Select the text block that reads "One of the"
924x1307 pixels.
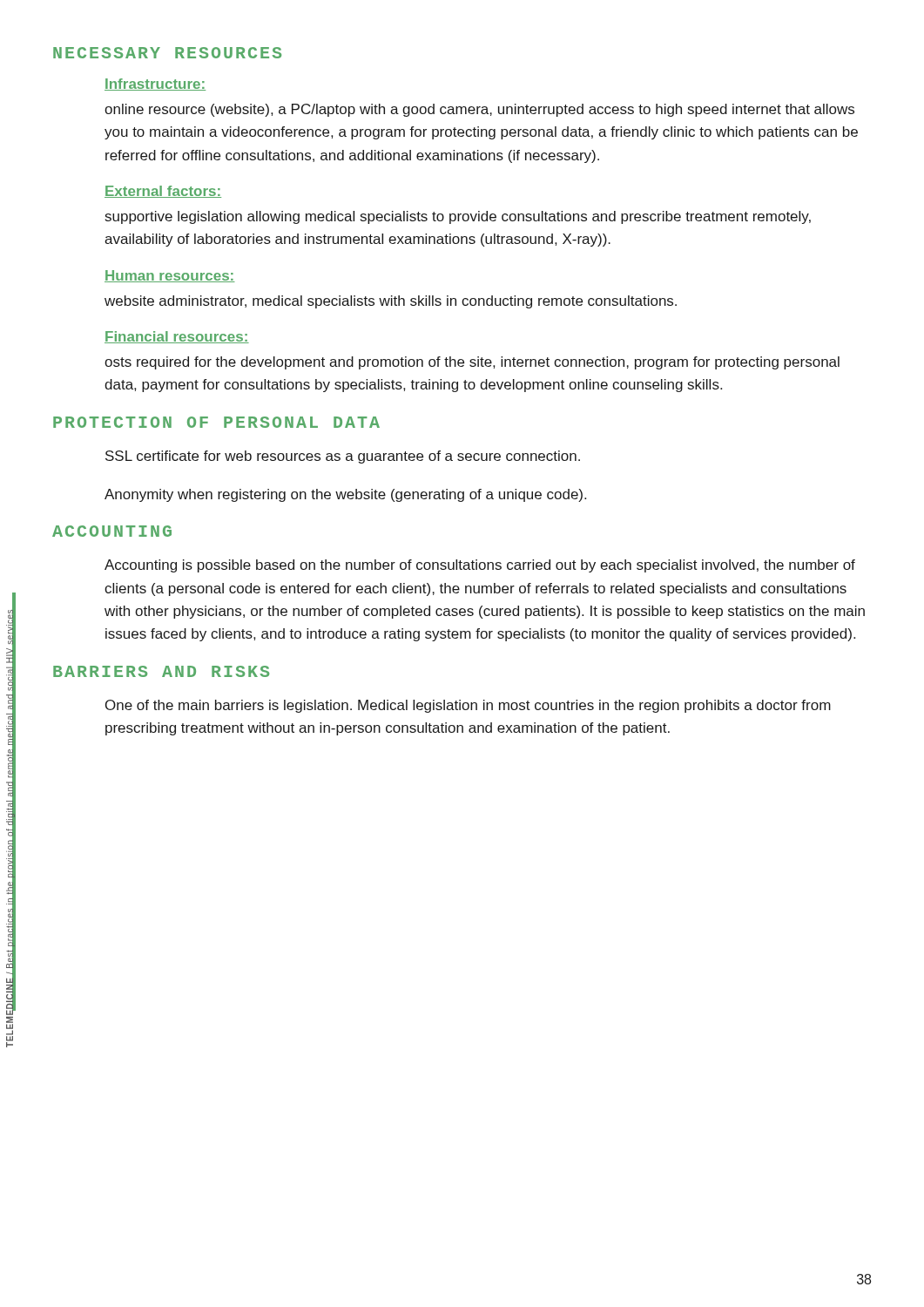(468, 717)
